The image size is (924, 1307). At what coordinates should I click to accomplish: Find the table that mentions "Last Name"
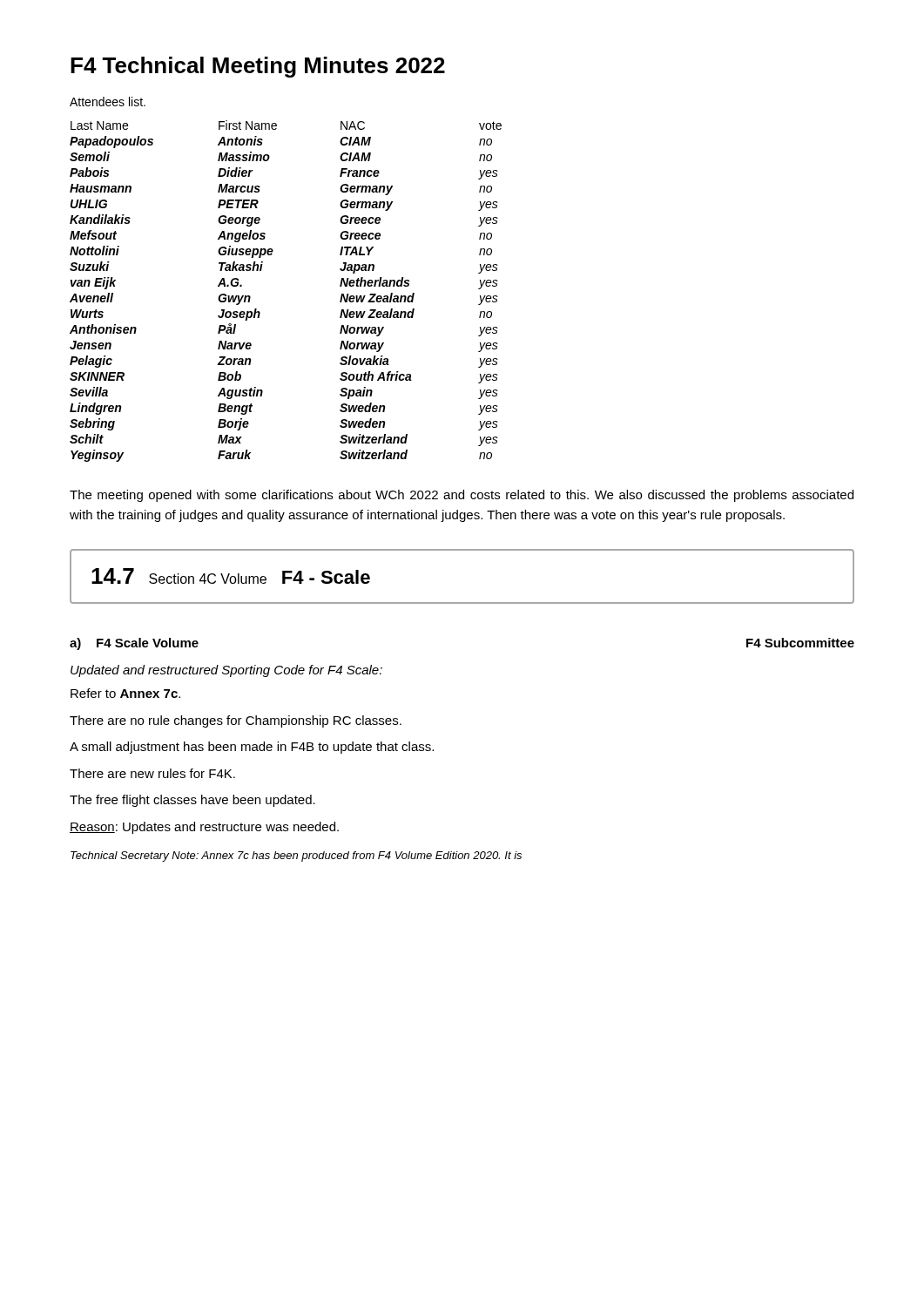click(x=462, y=290)
